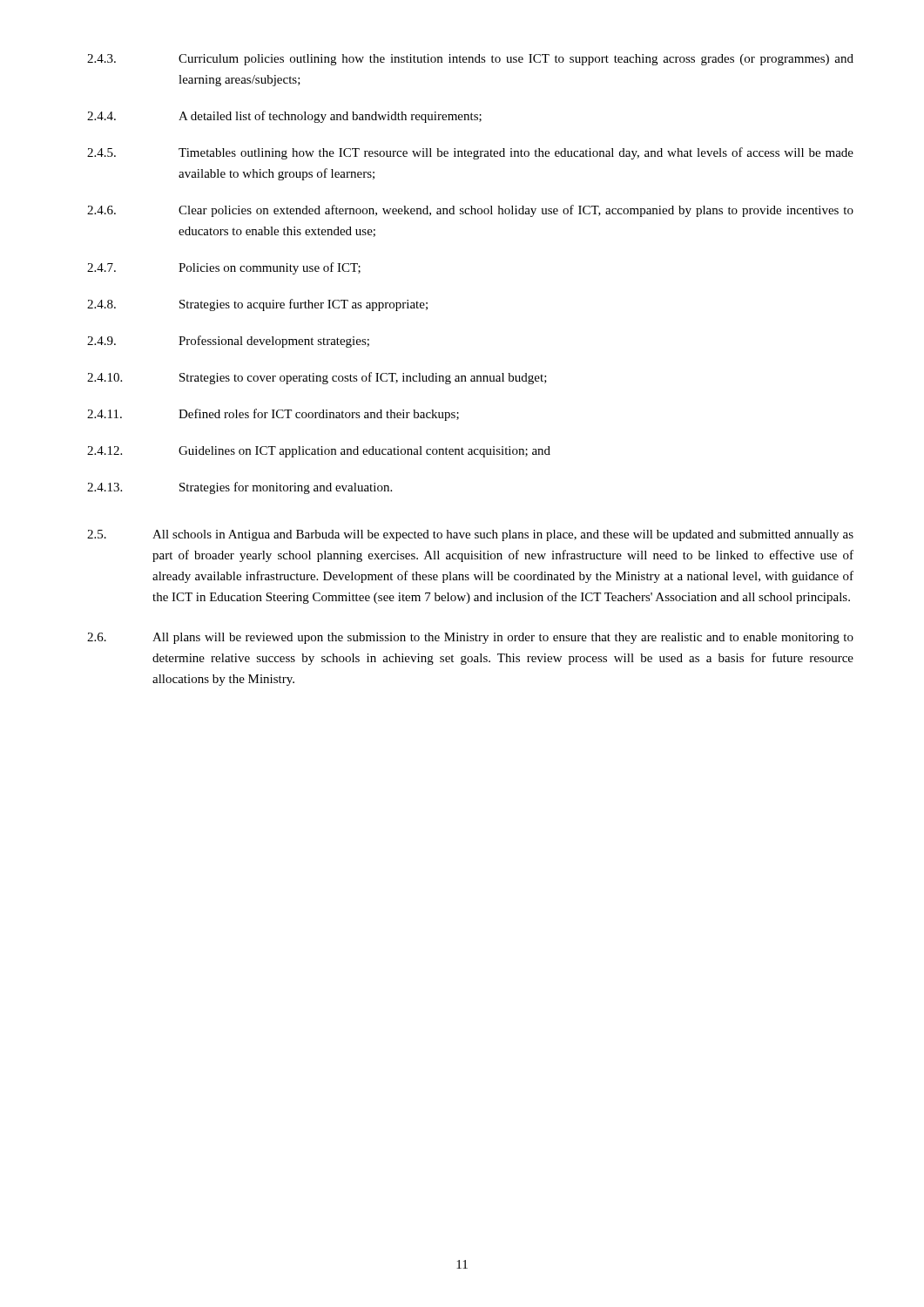This screenshot has width=924, height=1307.
Task: Where is the passage that starts "2.4.8. Strategies to acquire further ICT as"?
Action: coord(257,305)
